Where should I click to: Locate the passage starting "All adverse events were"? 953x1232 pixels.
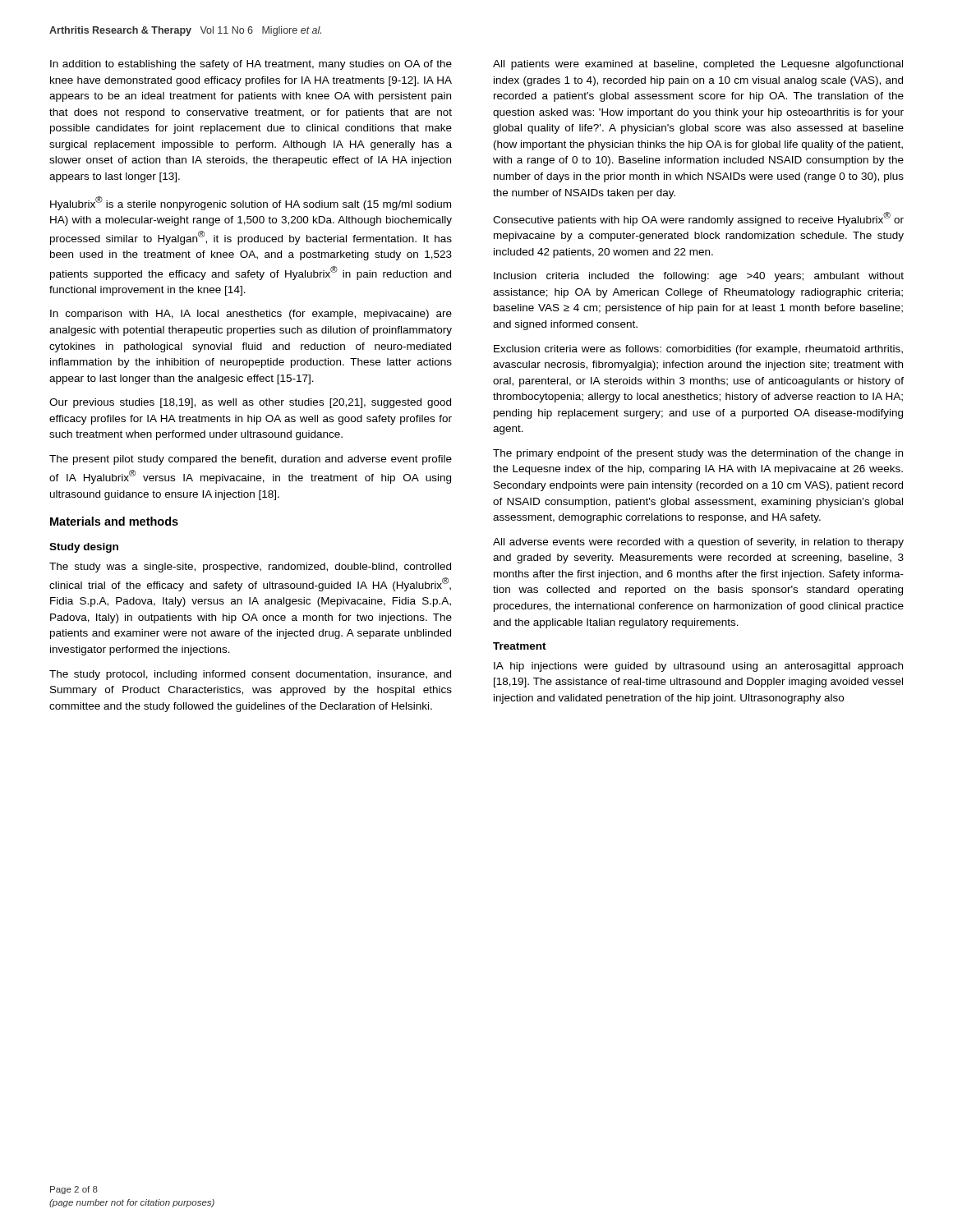coord(698,582)
